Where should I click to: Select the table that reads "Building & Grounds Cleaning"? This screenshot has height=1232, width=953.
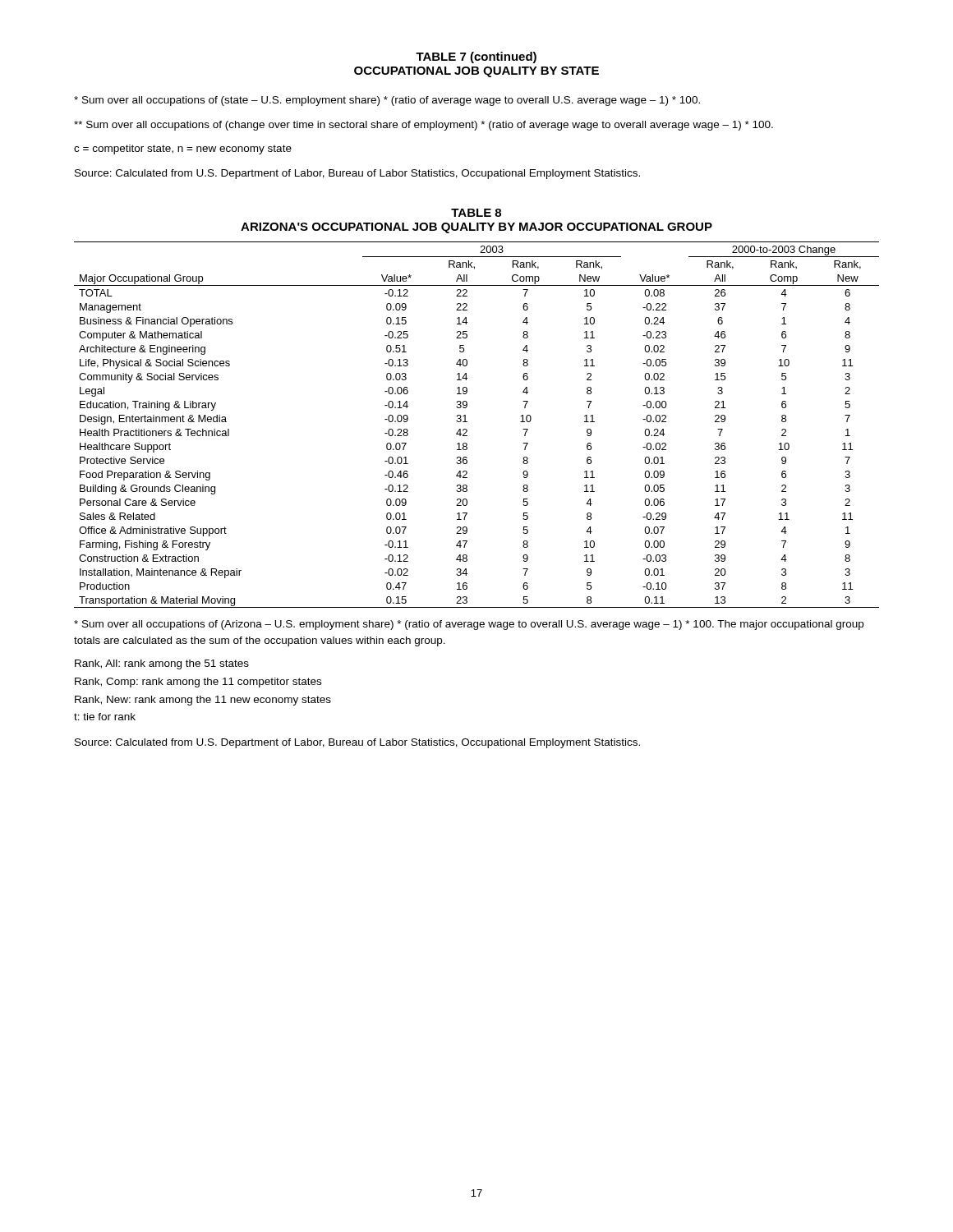pos(476,425)
